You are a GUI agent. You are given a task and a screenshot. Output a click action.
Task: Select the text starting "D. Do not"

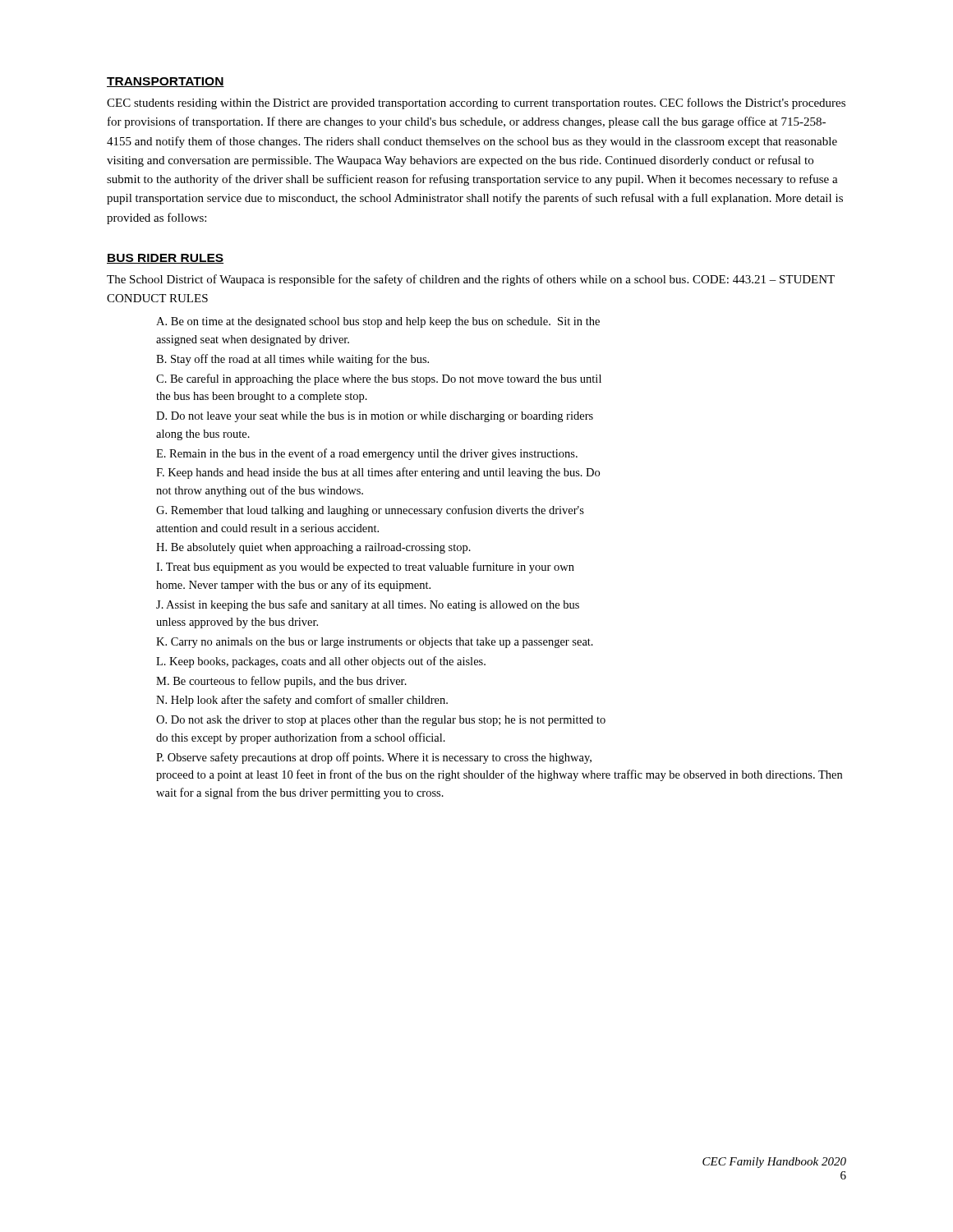pyautogui.click(x=375, y=425)
